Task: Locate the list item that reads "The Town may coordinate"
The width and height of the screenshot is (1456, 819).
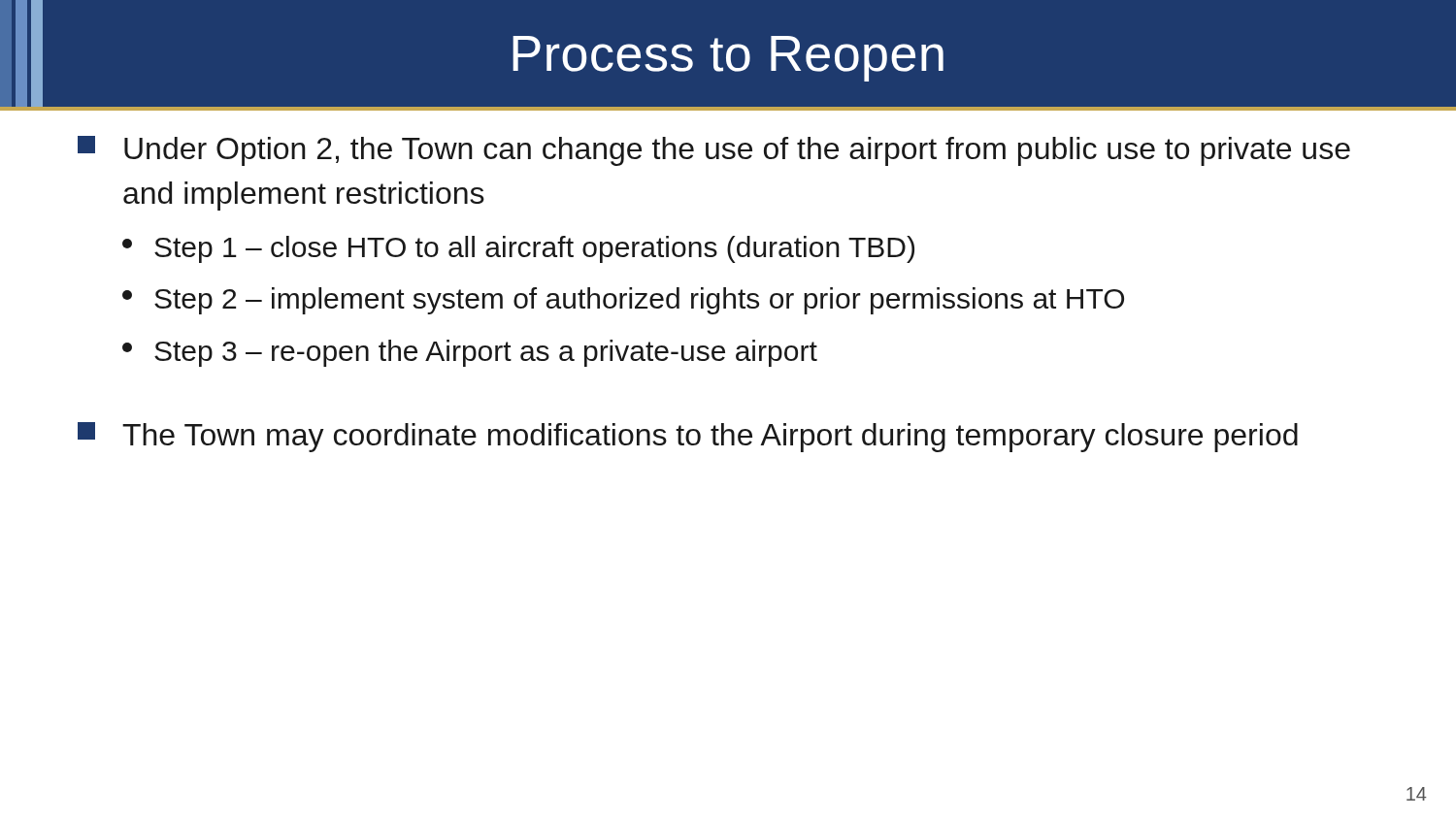Action: [x=688, y=435]
